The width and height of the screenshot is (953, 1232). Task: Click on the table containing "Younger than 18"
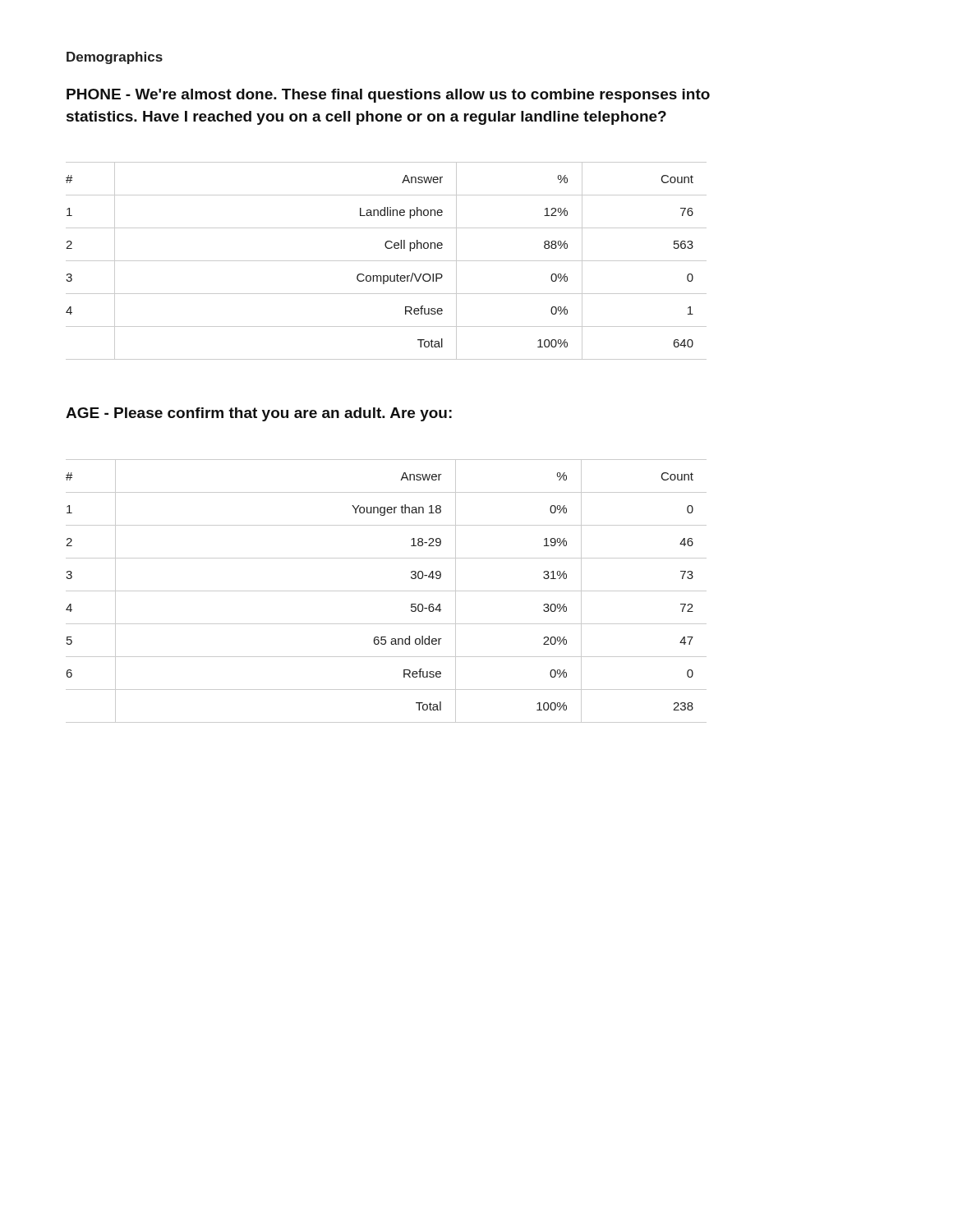[476, 591]
